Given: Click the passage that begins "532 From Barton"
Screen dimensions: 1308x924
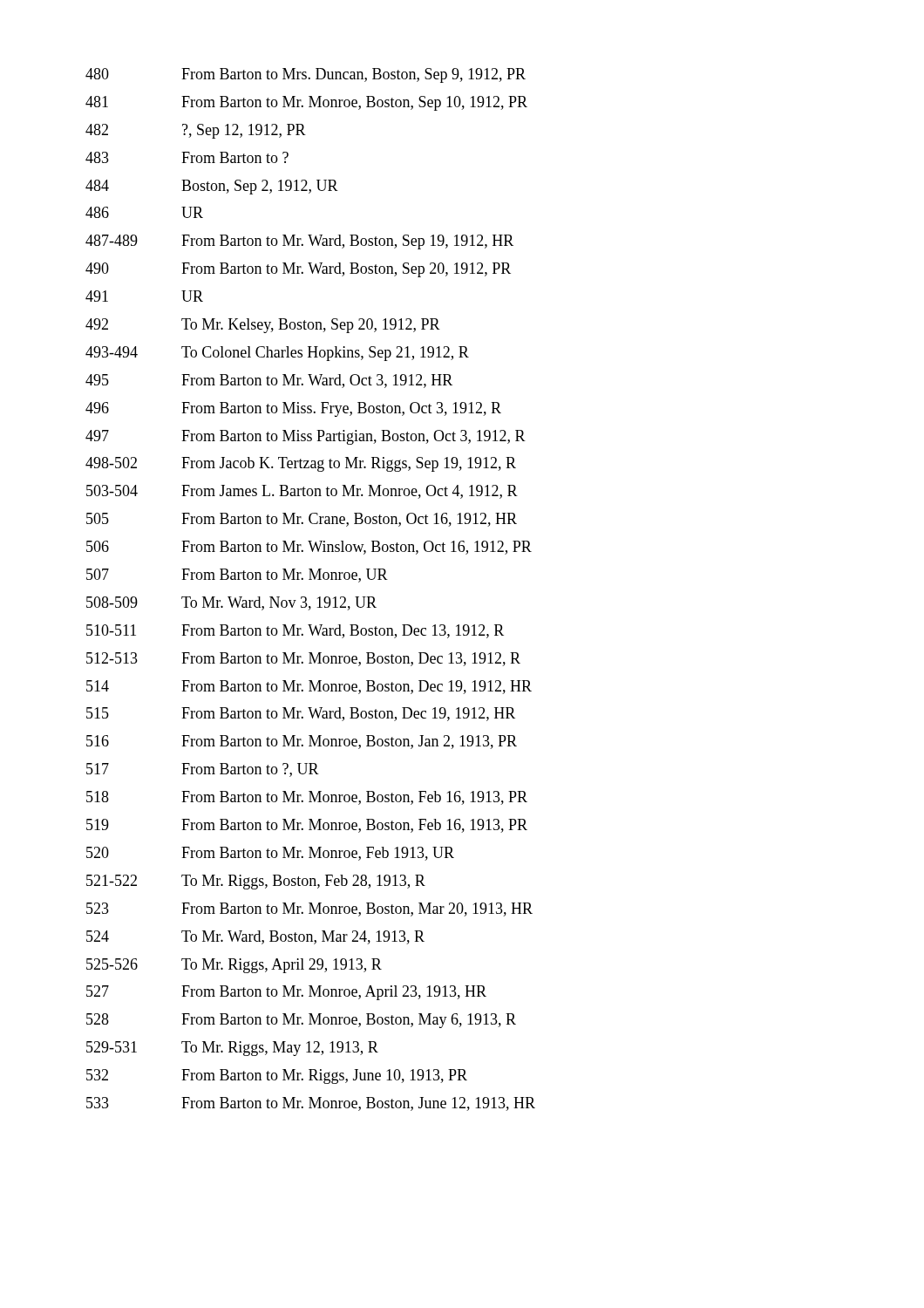Looking at the screenshot, I should tap(460, 1076).
